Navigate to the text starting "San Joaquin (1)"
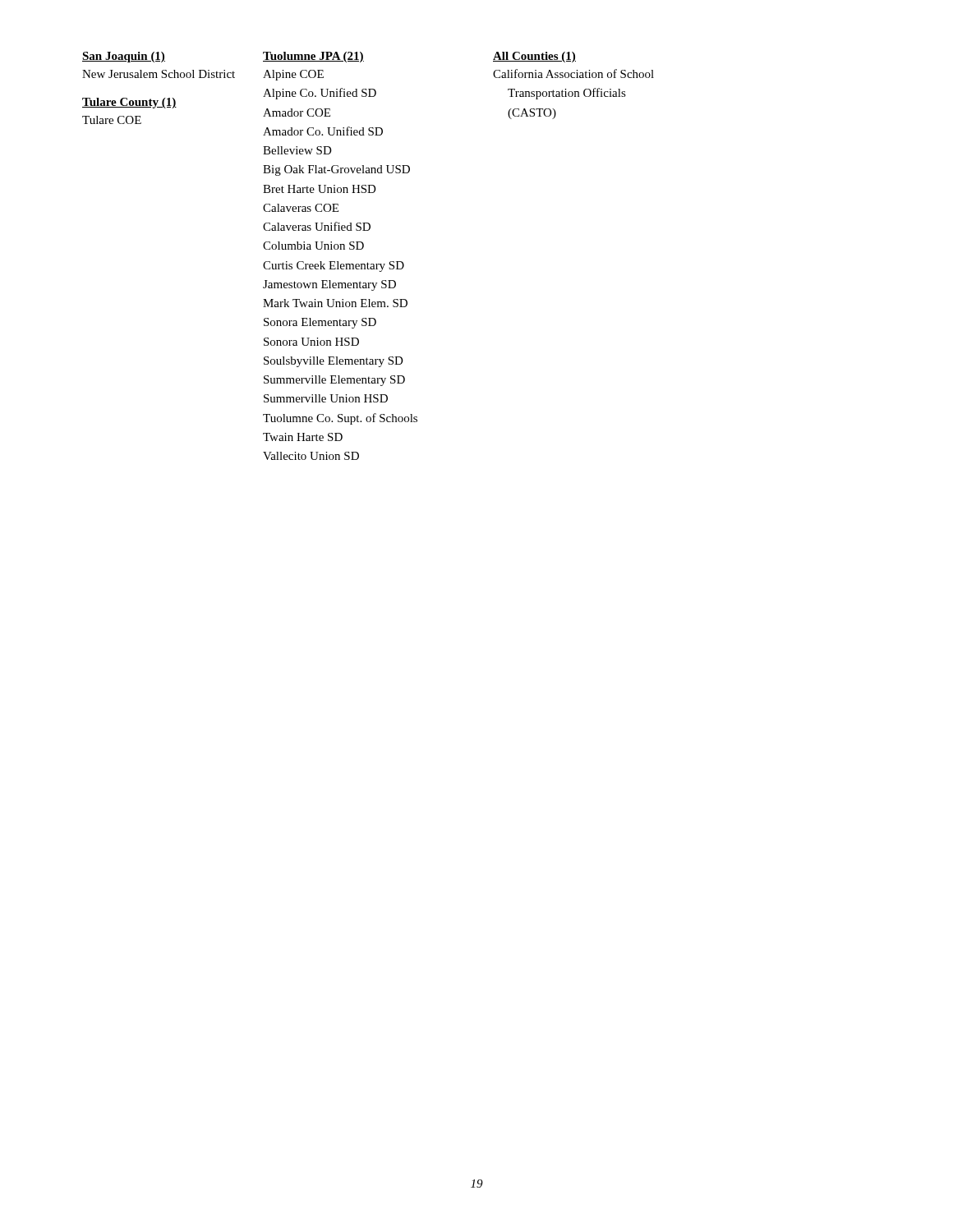This screenshot has width=953, height=1232. (124, 56)
